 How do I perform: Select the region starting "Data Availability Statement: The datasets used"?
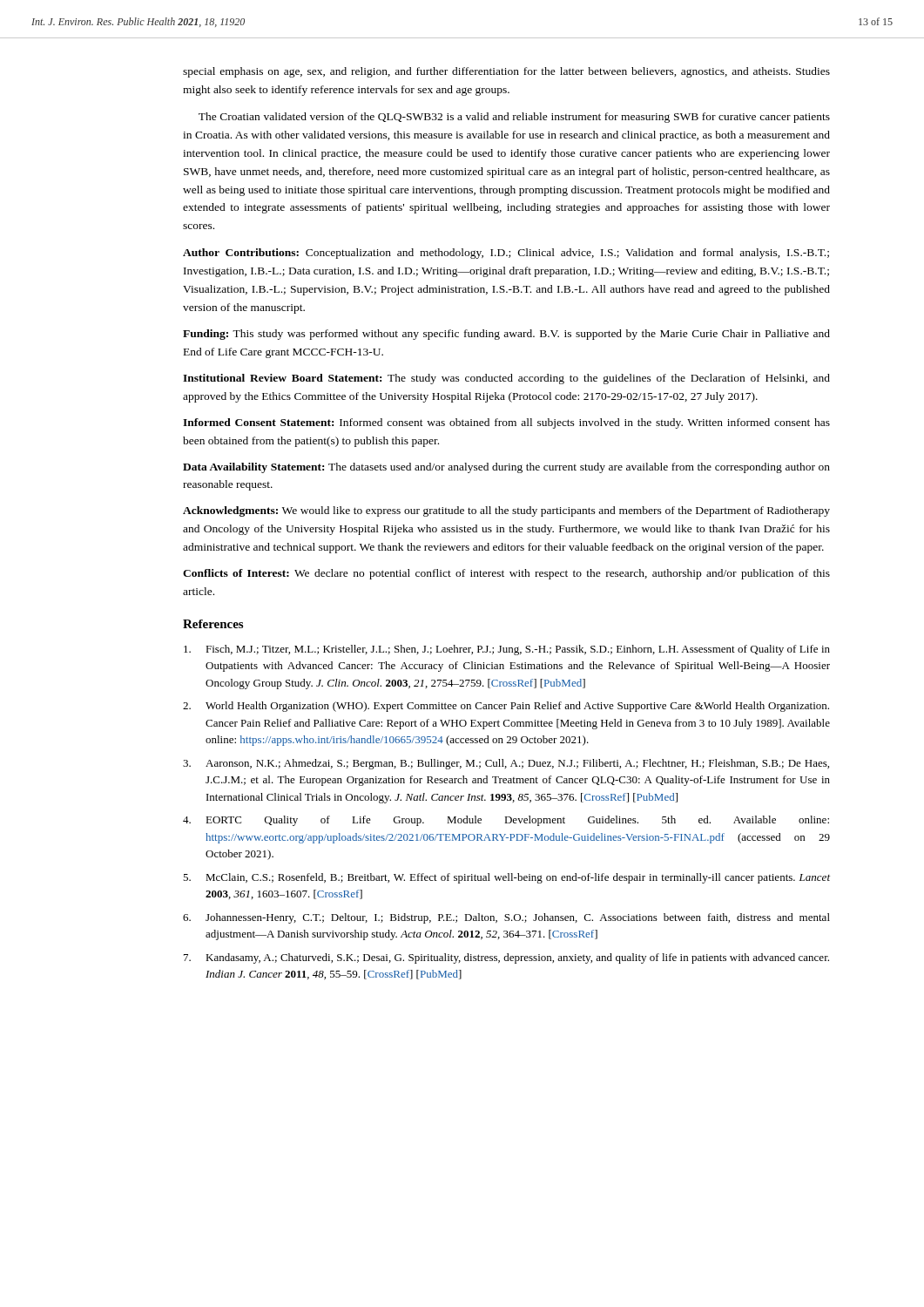506,475
